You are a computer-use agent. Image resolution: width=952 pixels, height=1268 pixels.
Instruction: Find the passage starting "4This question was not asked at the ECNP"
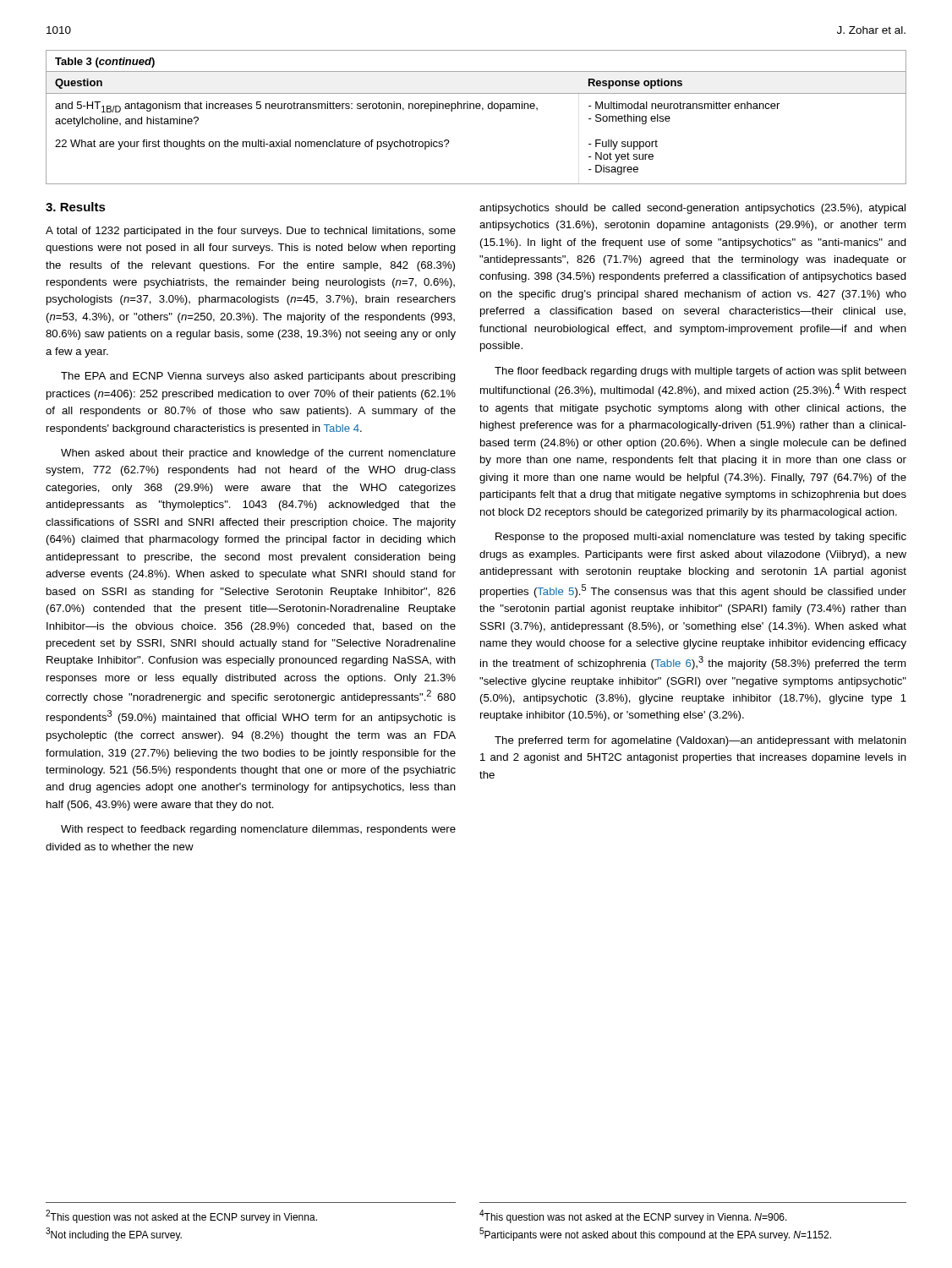coord(656,1225)
